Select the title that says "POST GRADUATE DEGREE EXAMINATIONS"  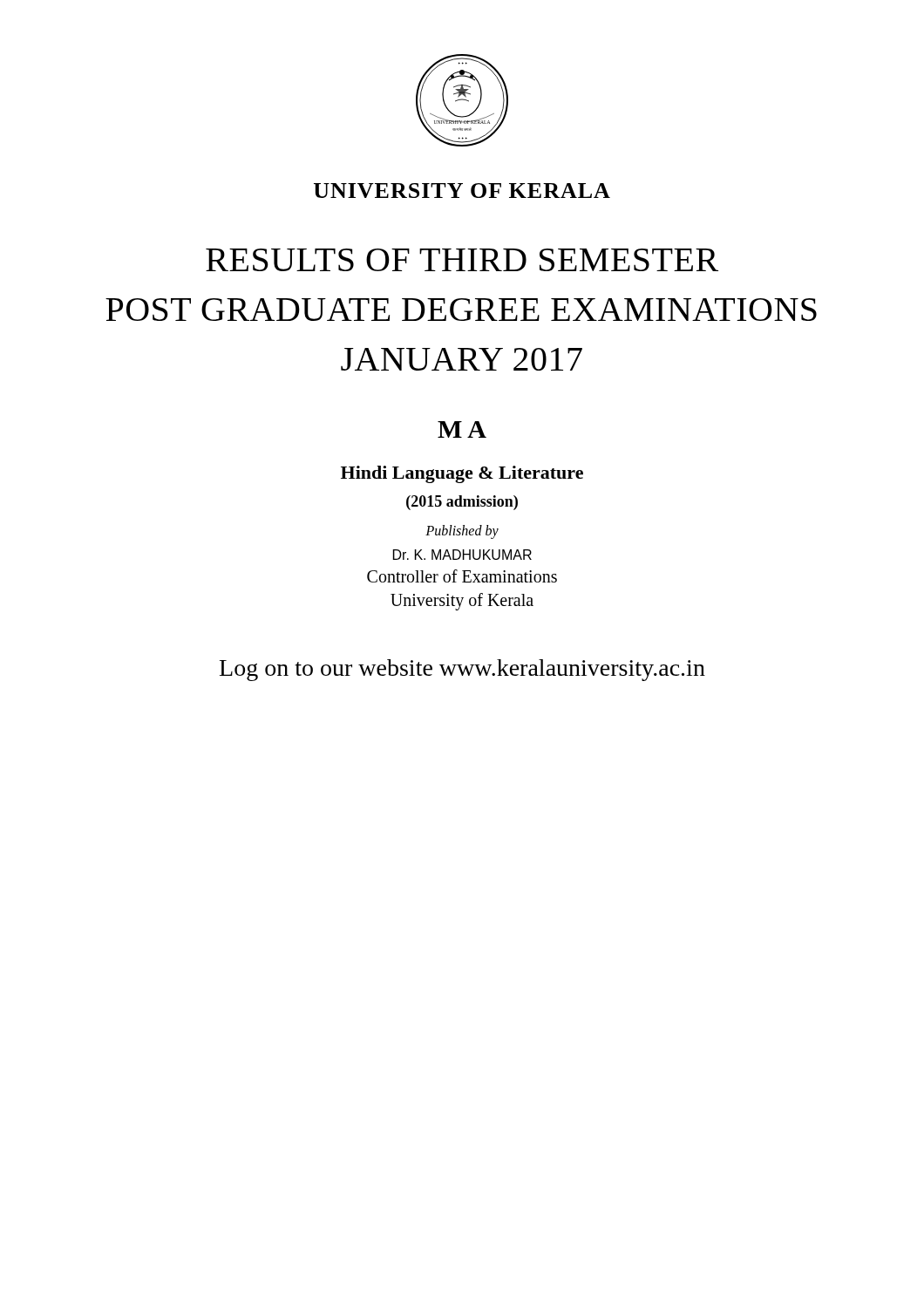pos(462,309)
